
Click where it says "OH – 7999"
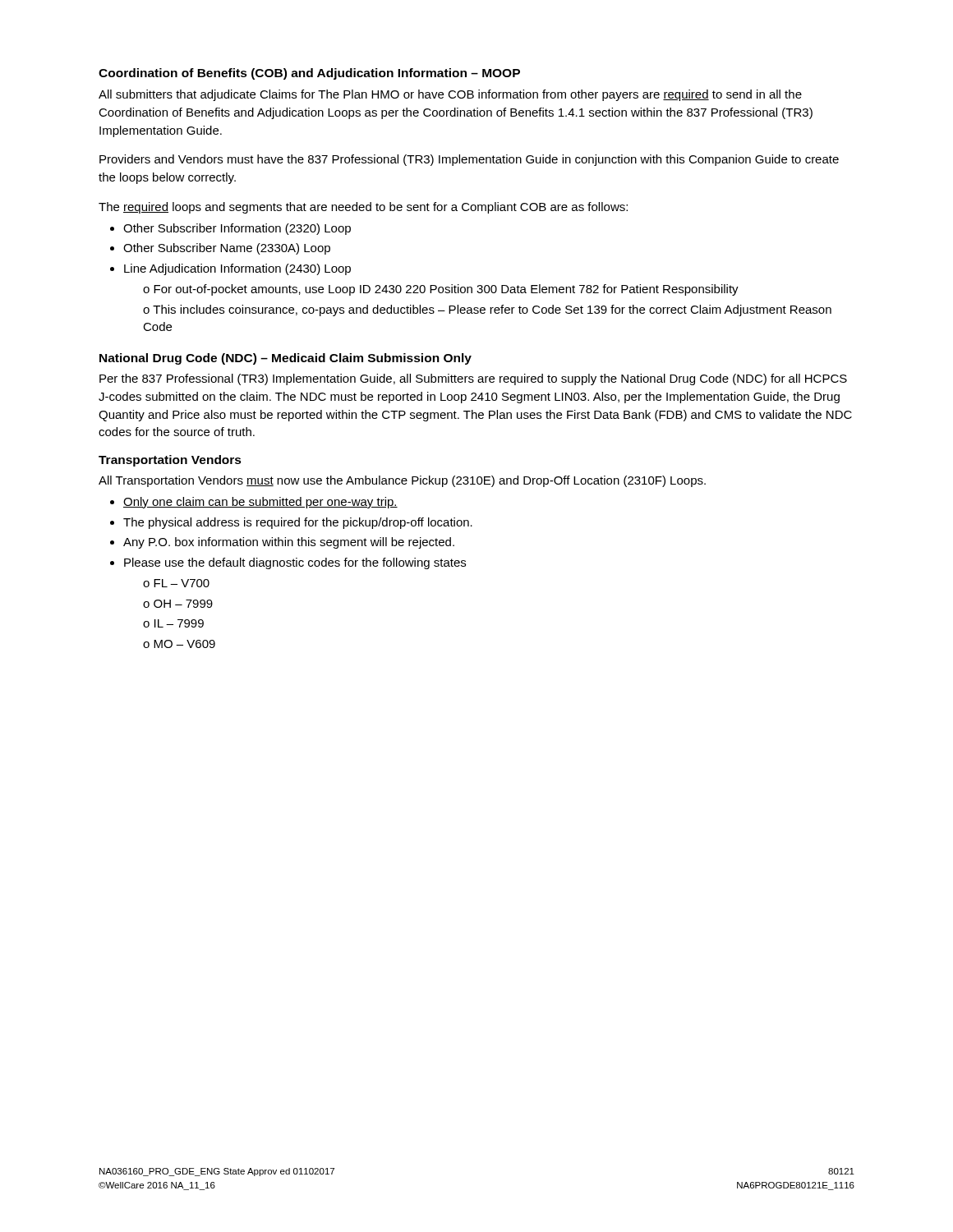pyautogui.click(x=183, y=603)
